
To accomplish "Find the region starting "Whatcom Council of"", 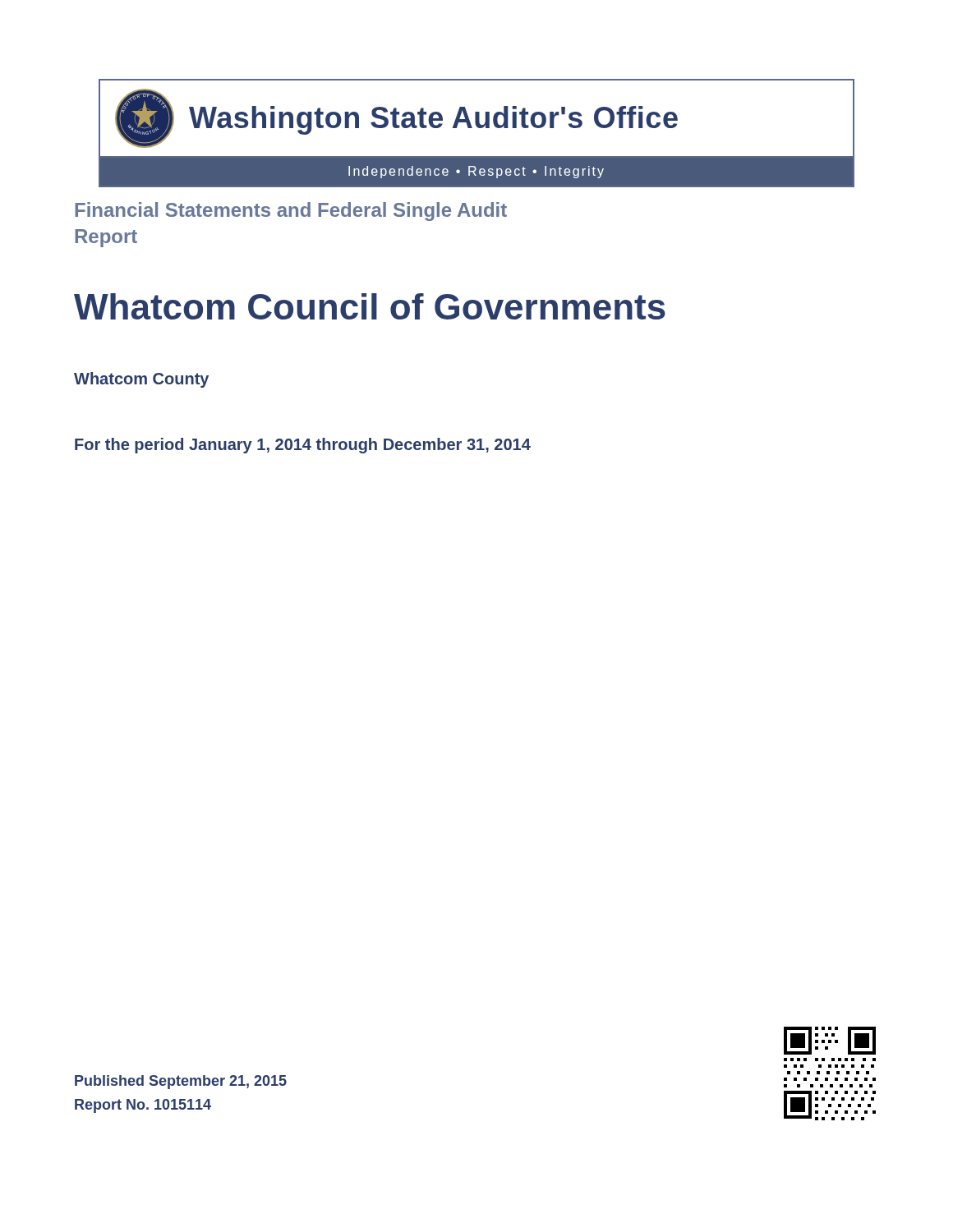I will click(x=476, y=308).
